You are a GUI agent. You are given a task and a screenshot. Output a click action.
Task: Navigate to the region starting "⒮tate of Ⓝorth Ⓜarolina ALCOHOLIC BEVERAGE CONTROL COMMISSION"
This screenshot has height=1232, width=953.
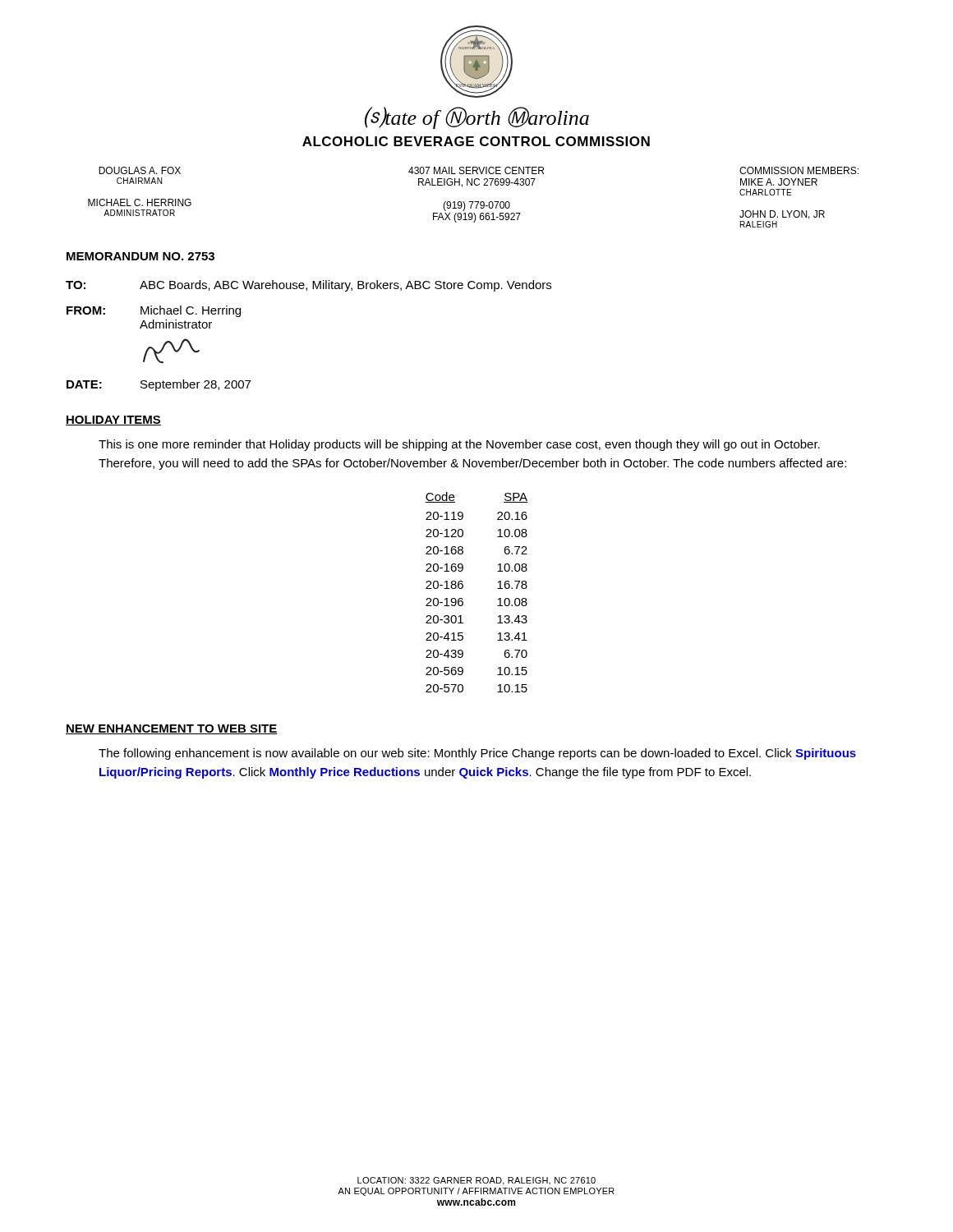tap(476, 127)
